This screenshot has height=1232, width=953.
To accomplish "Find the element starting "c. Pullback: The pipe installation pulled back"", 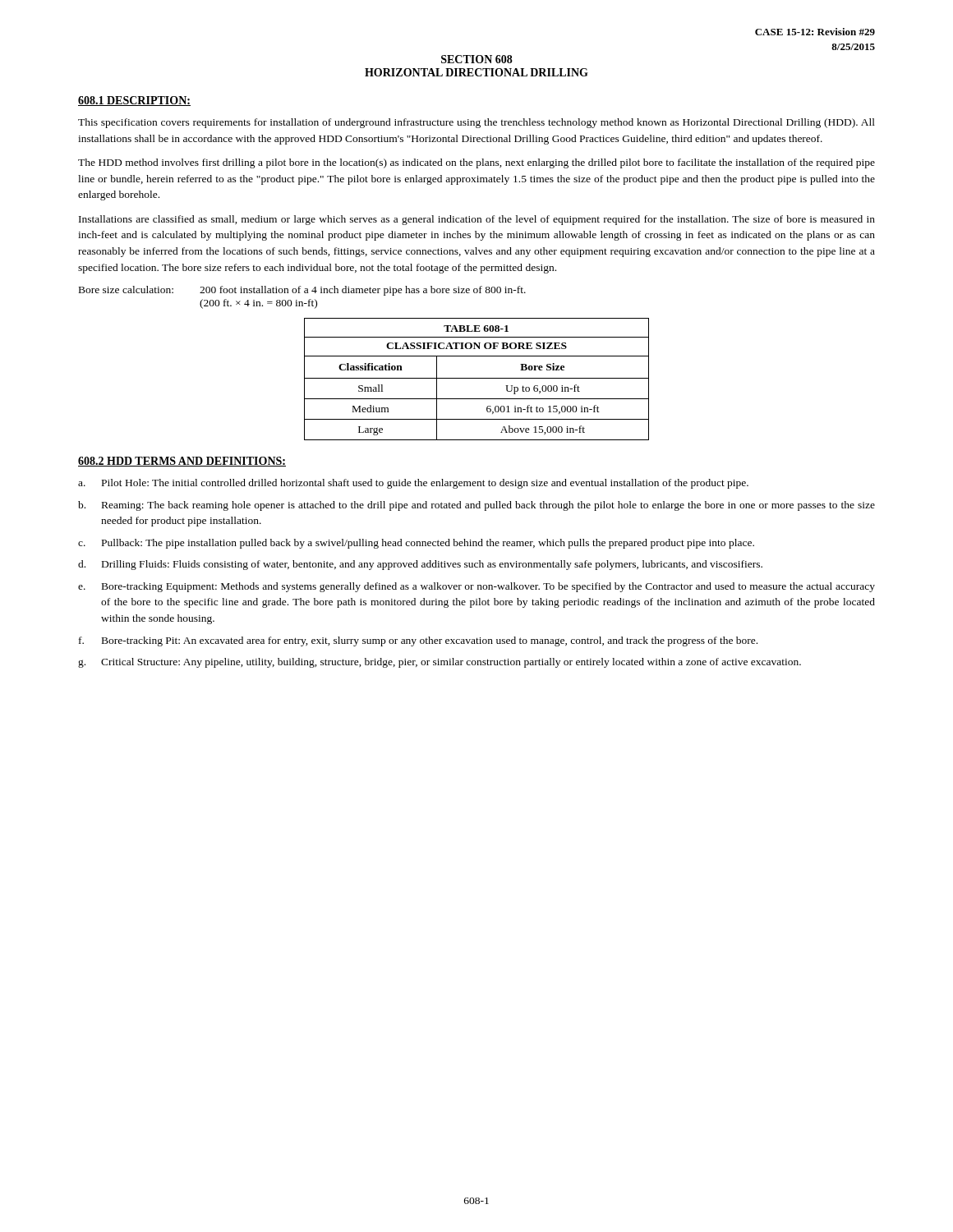I will pyautogui.click(x=476, y=543).
